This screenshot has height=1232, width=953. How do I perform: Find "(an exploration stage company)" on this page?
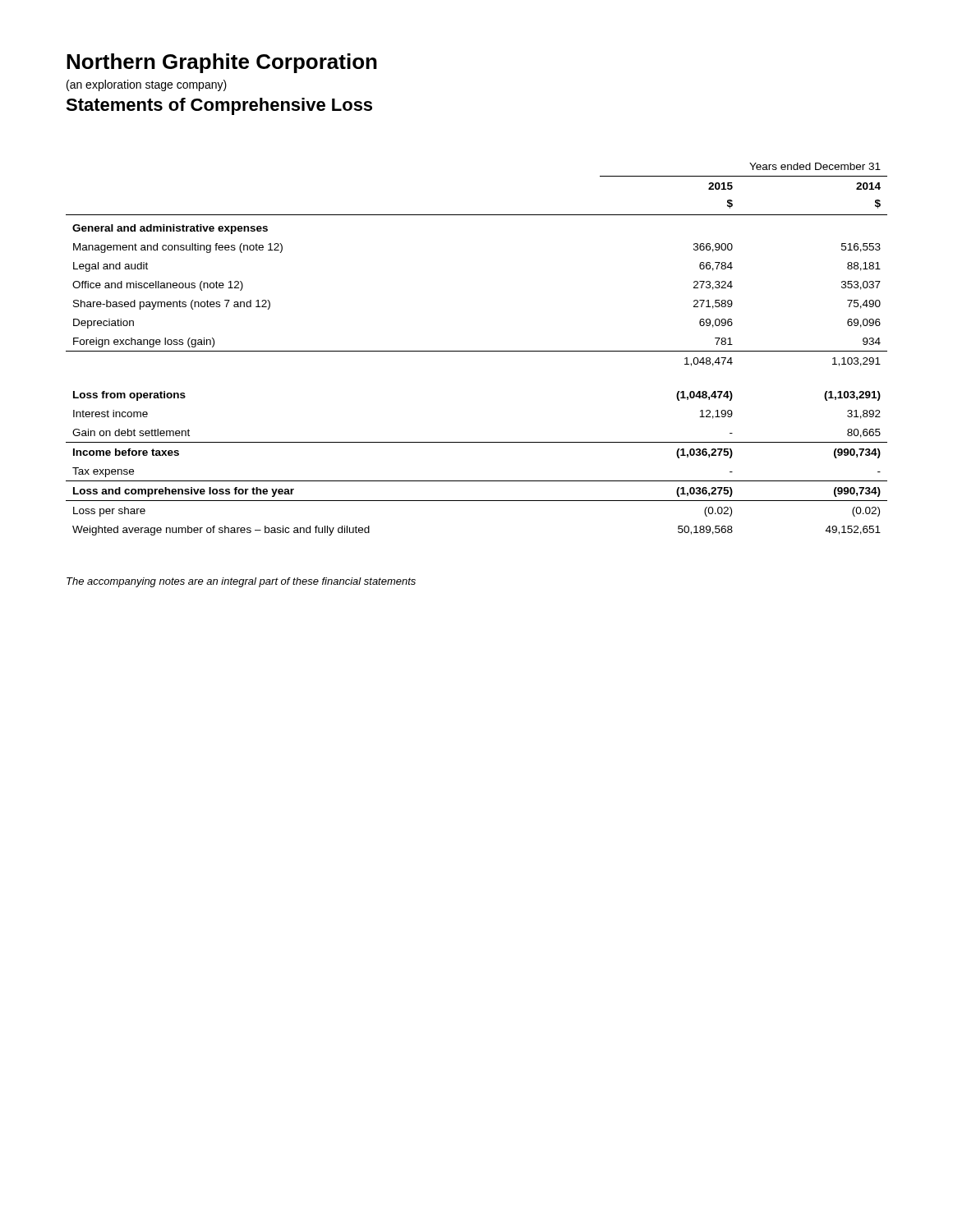(146, 85)
